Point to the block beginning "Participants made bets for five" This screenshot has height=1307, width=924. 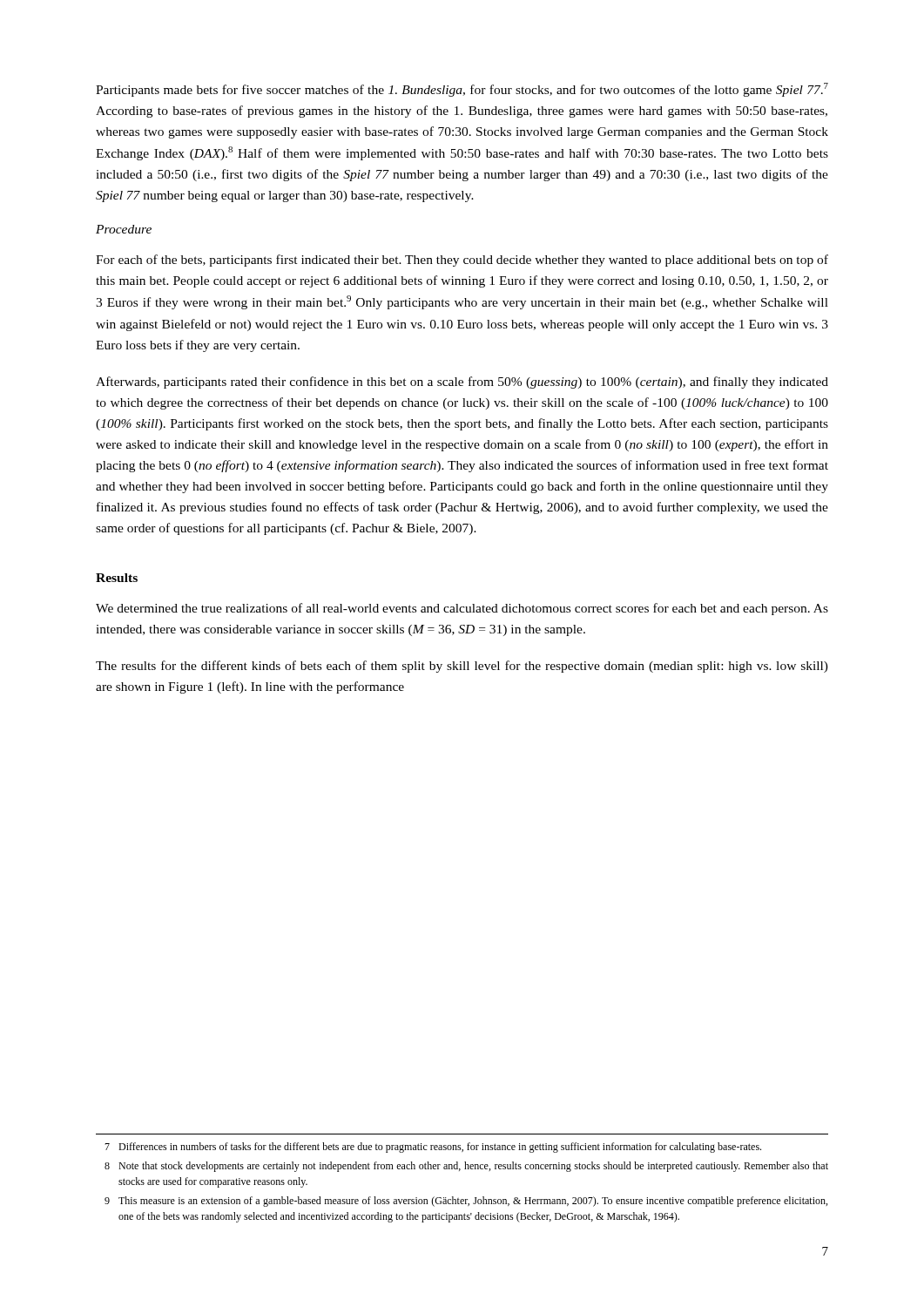point(462,141)
